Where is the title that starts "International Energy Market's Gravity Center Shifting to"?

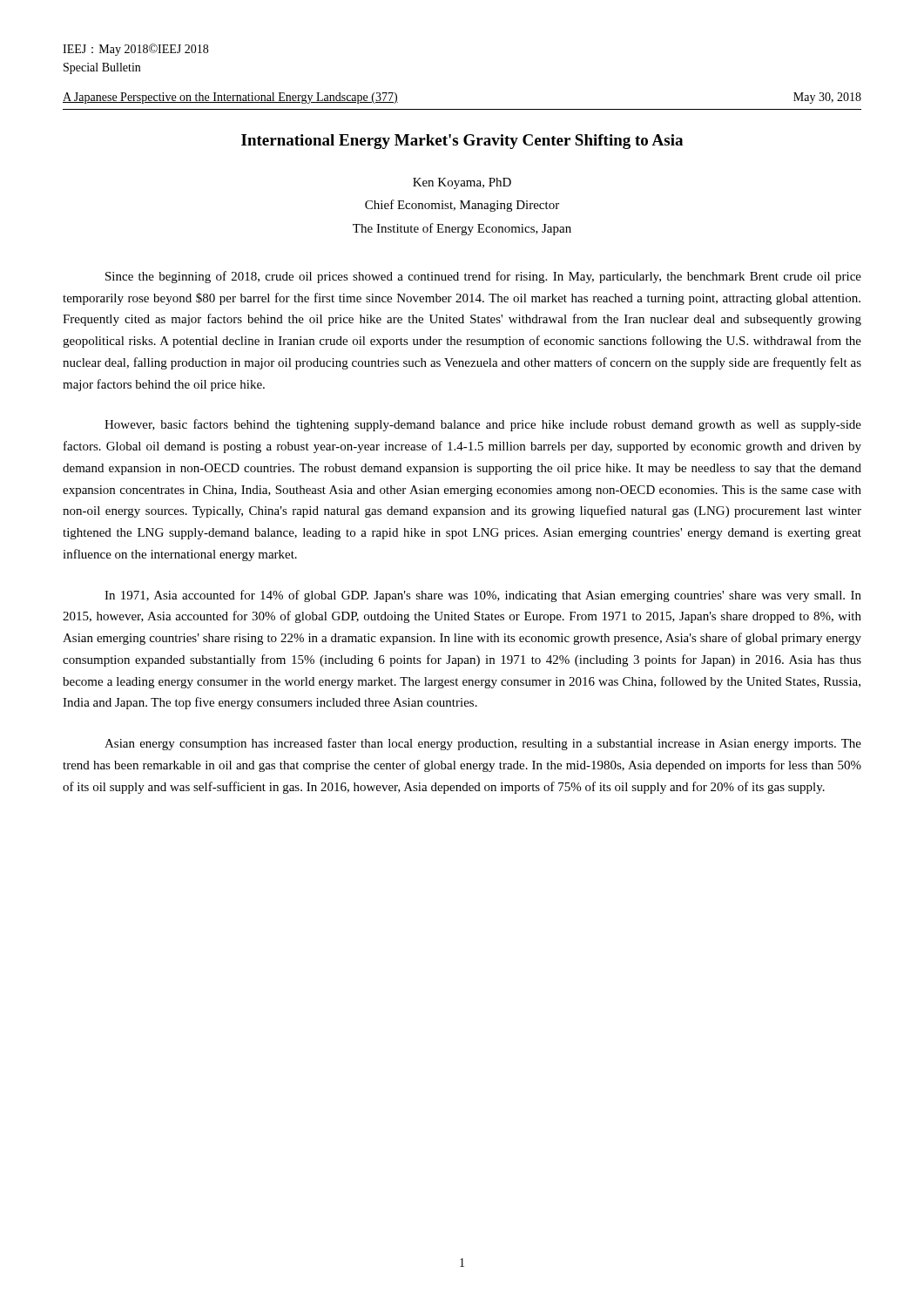[x=462, y=140]
